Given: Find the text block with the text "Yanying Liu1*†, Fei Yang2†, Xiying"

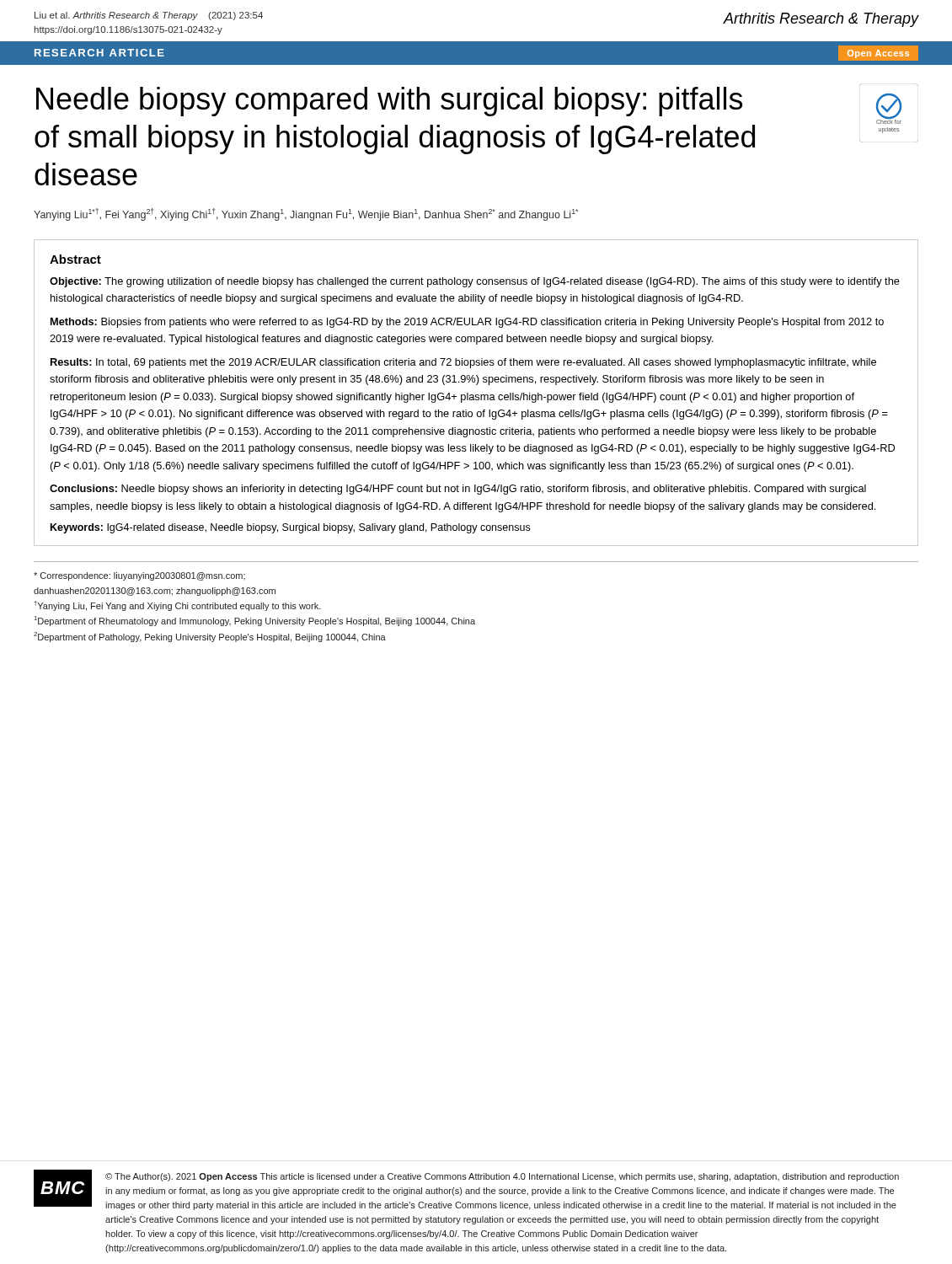Looking at the screenshot, I should (306, 214).
